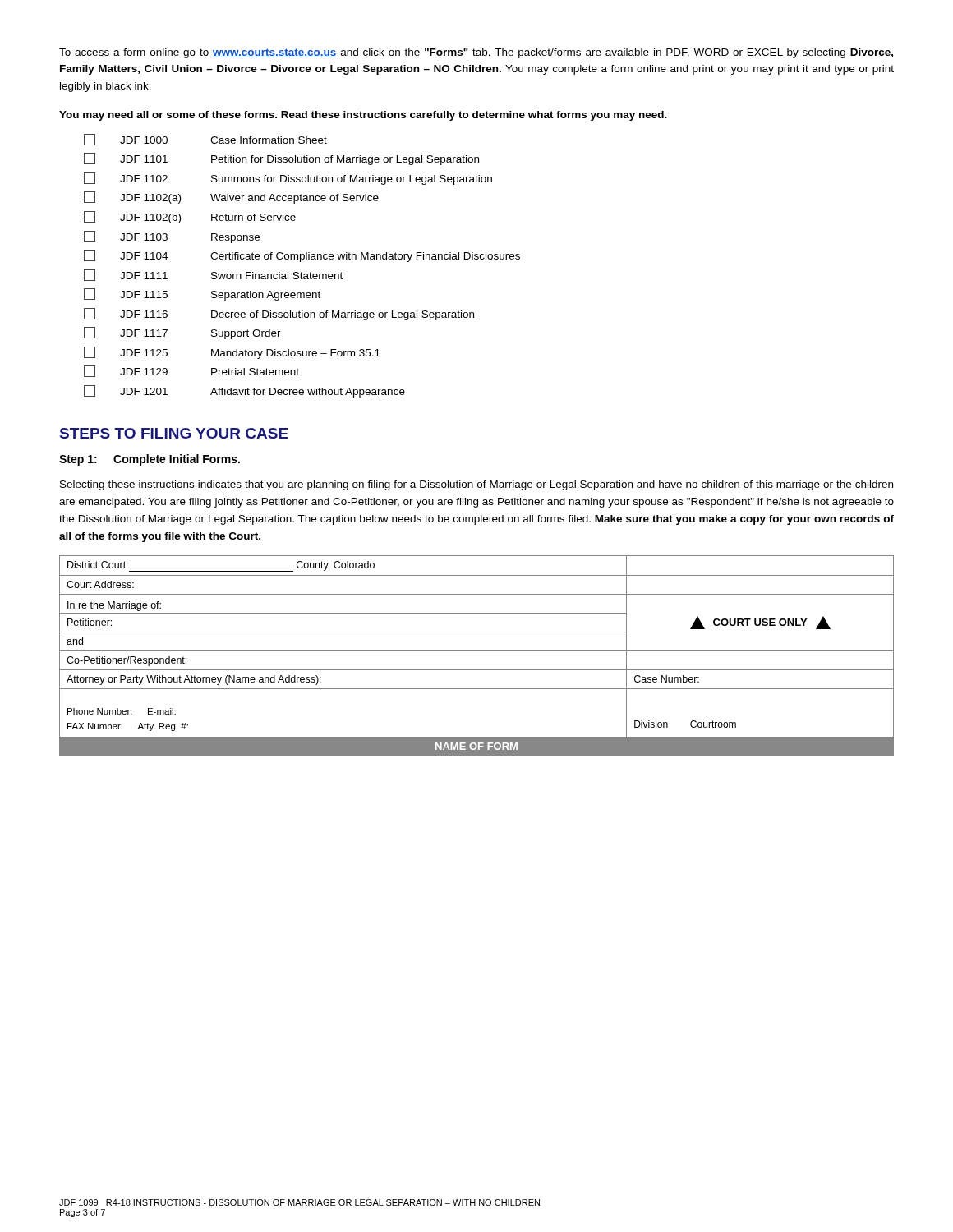The height and width of the screenshot is (1232, 953).
Task: Locate the block starting "JDF 1125 Mandatory Disclosure"
Action: click(x=232, y=353)
